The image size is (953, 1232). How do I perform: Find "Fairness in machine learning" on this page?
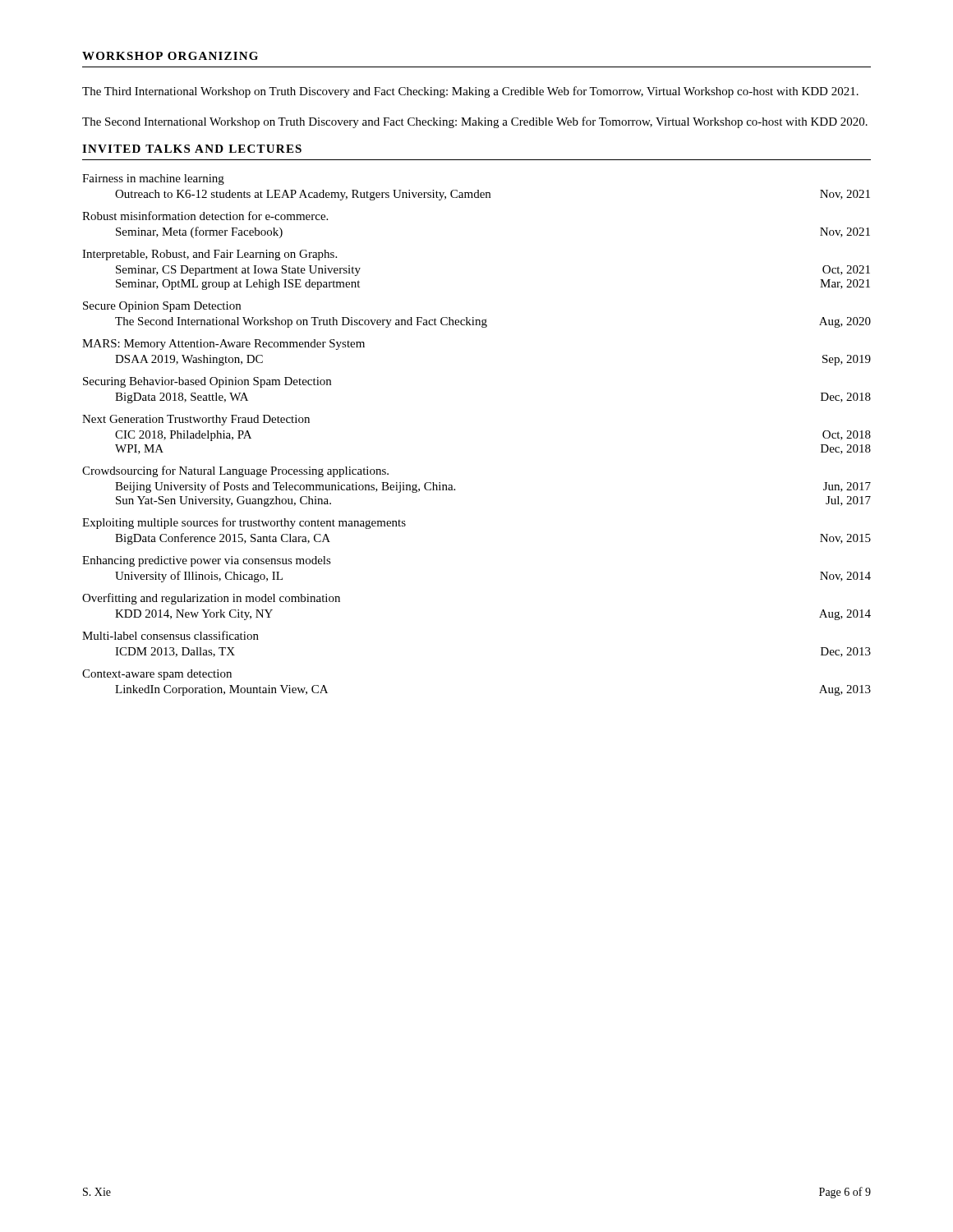coord(153,178)
